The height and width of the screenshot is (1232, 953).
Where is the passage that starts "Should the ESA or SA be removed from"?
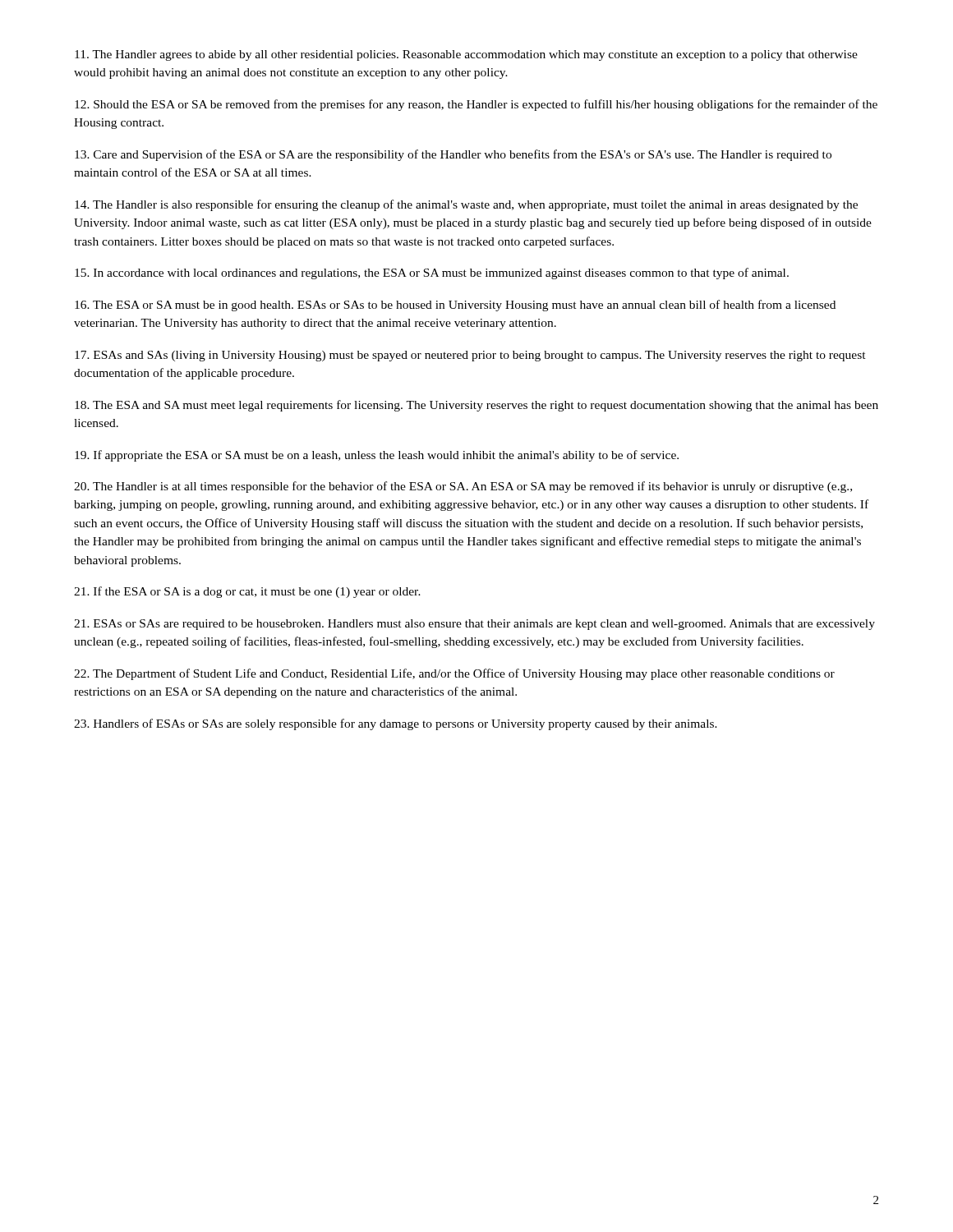(476, 113)
